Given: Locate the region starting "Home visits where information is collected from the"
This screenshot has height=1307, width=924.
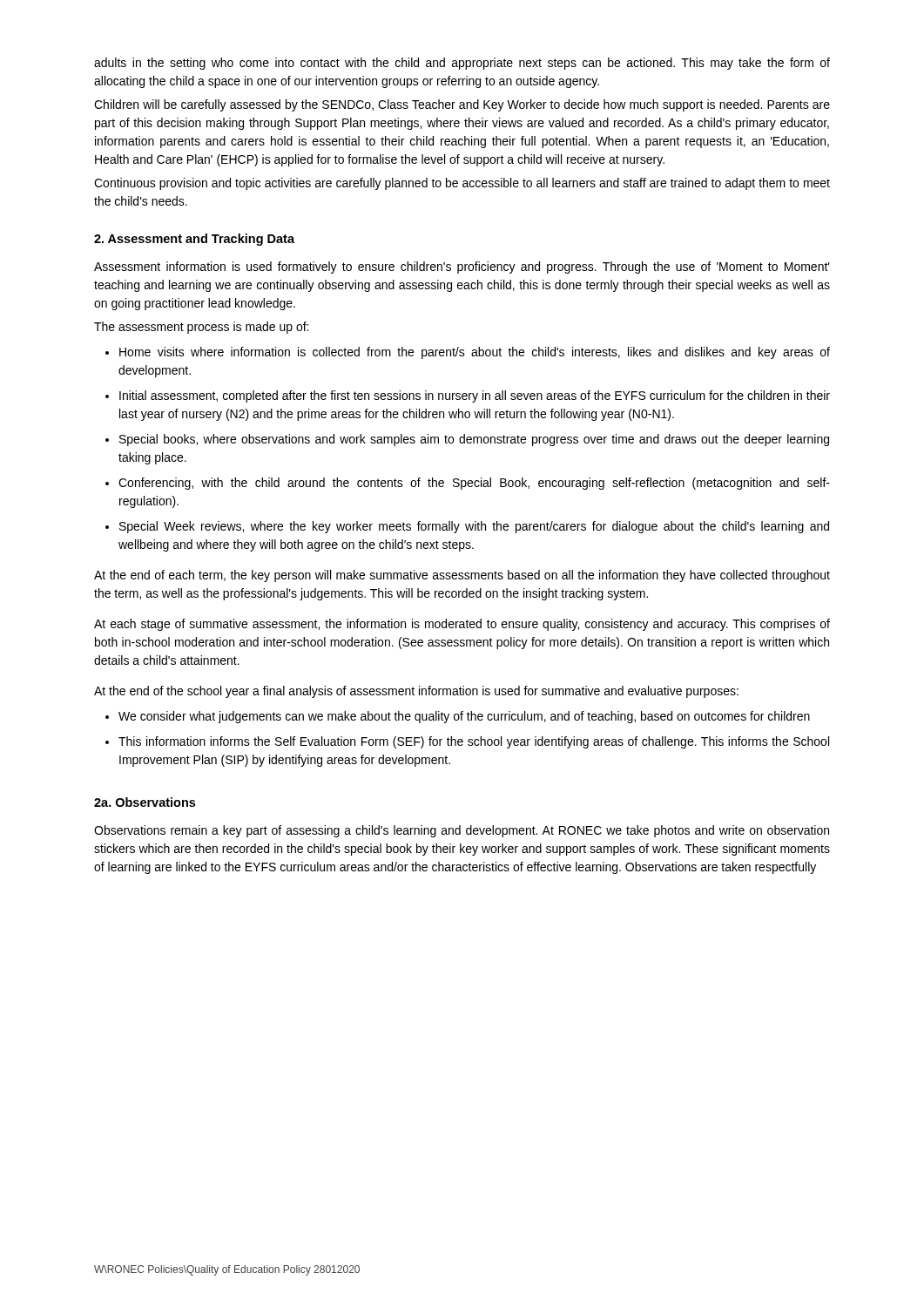Looking at the screenshot, I should pos(474,361).
